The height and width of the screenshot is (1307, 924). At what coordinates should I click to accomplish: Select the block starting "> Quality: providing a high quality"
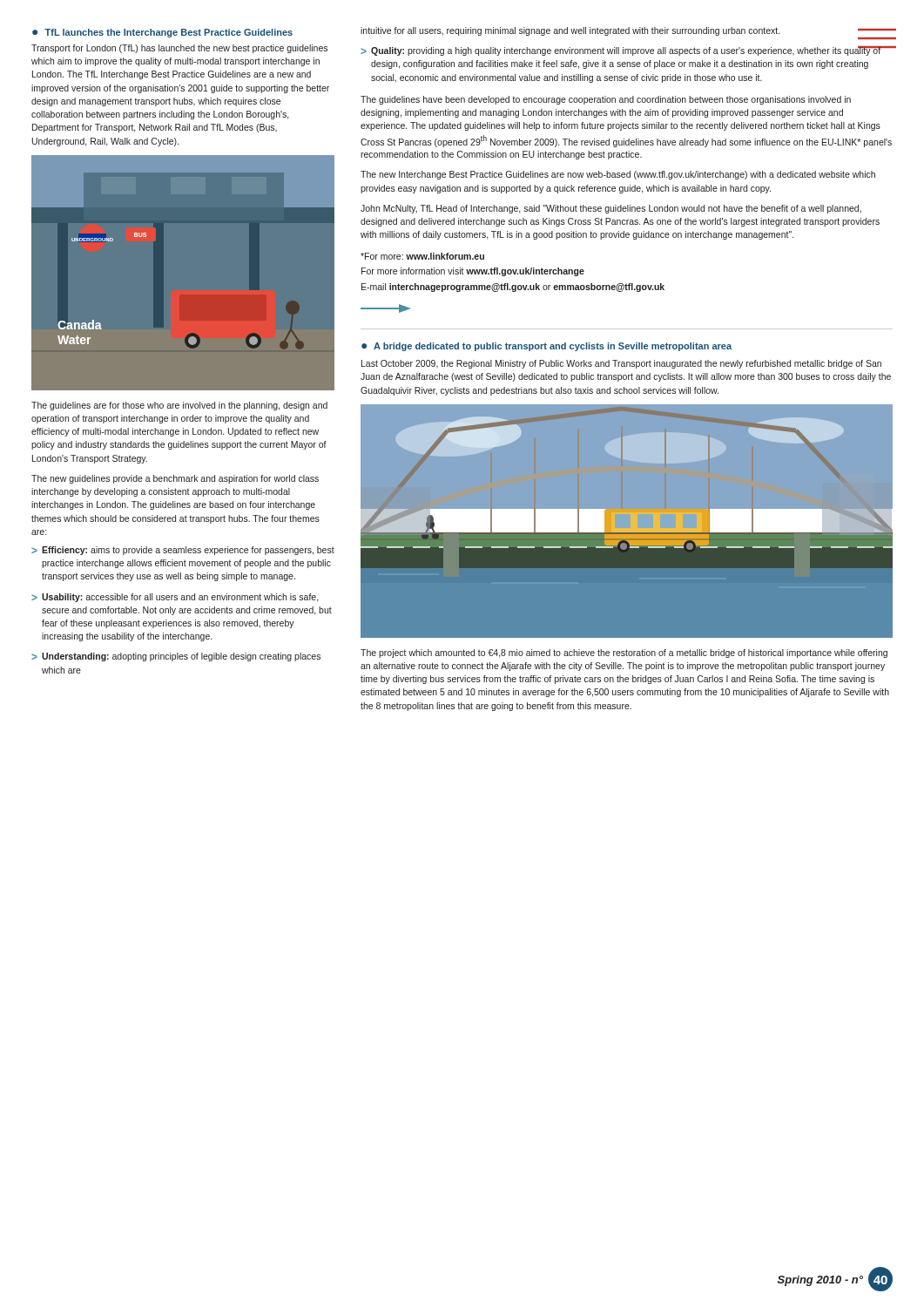click(627, 65)
